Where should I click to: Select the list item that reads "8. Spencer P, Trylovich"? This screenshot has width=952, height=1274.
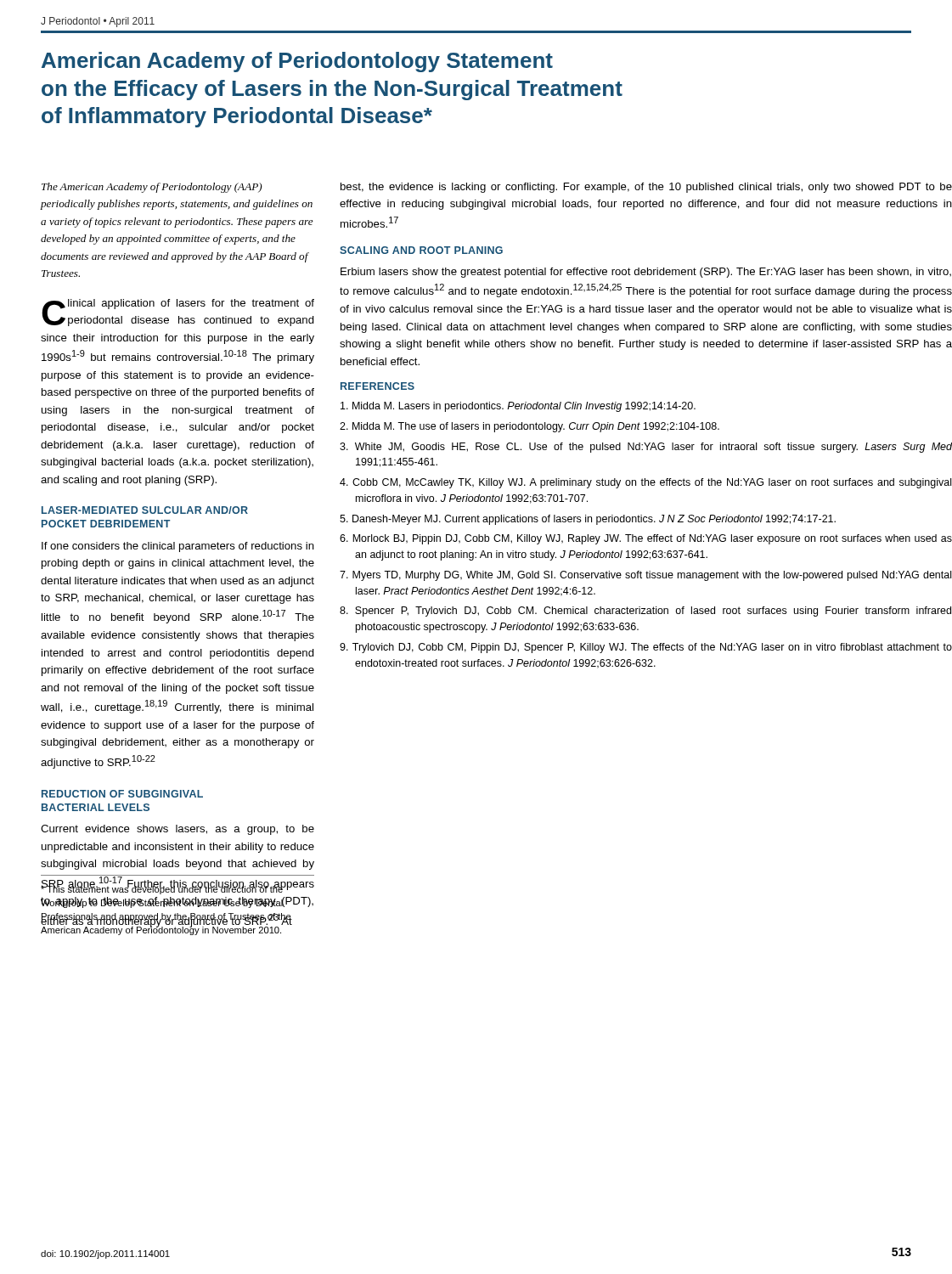pyautogui.click(x=646, y=619)
